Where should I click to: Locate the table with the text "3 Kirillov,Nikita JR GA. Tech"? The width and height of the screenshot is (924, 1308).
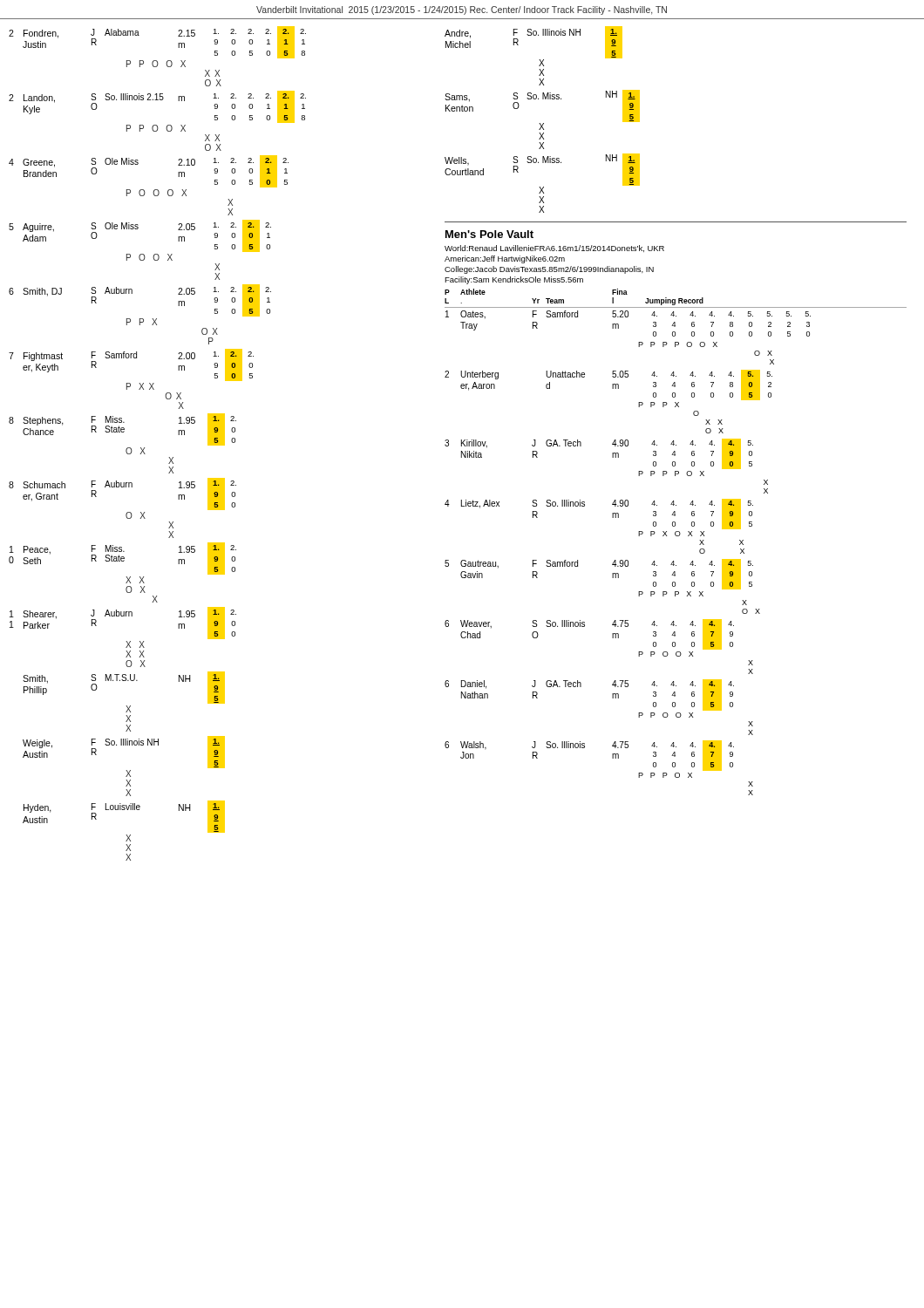click(676, 467)
